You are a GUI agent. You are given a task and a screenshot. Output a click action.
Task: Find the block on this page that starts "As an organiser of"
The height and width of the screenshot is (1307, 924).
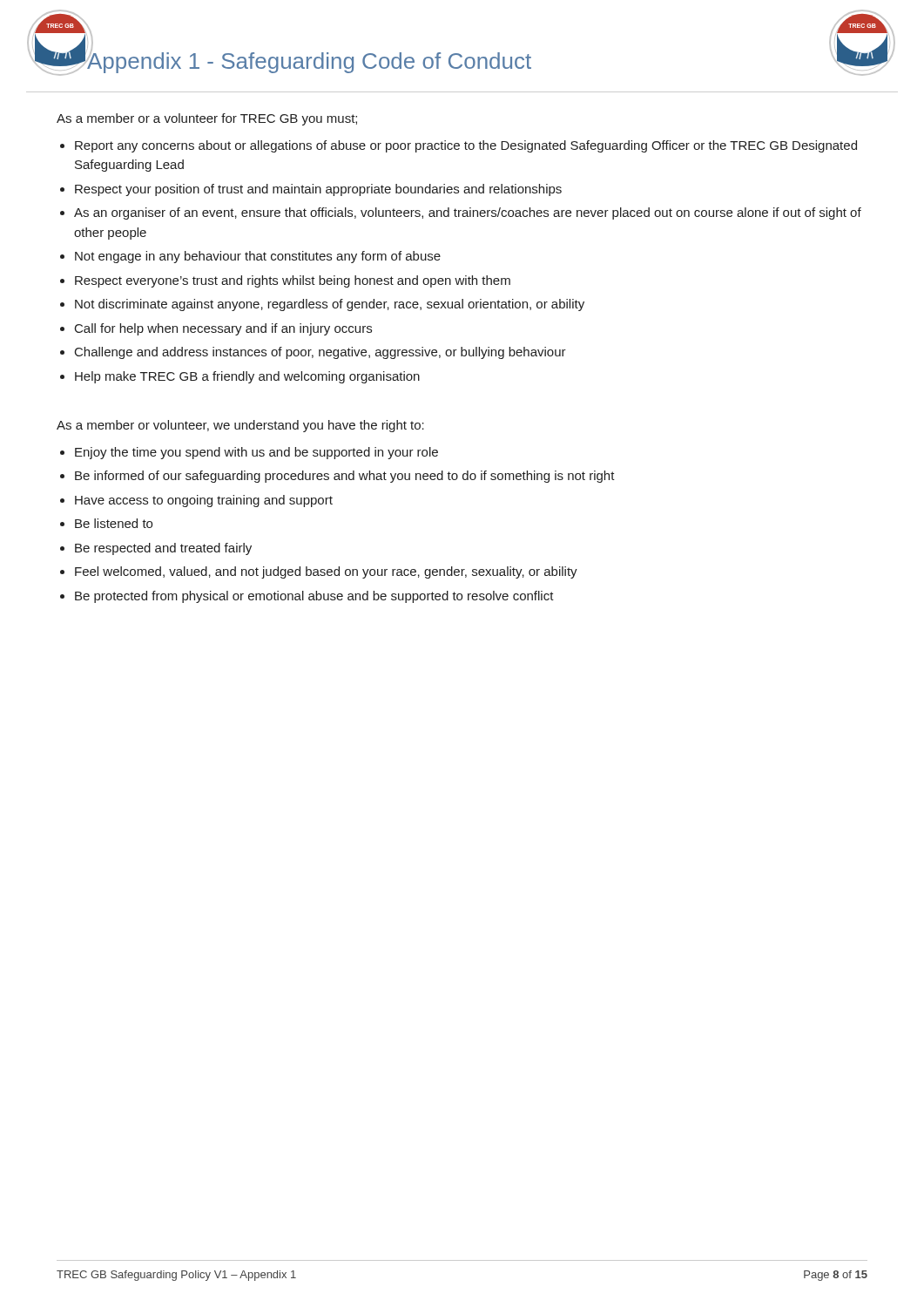pos(467,222)
